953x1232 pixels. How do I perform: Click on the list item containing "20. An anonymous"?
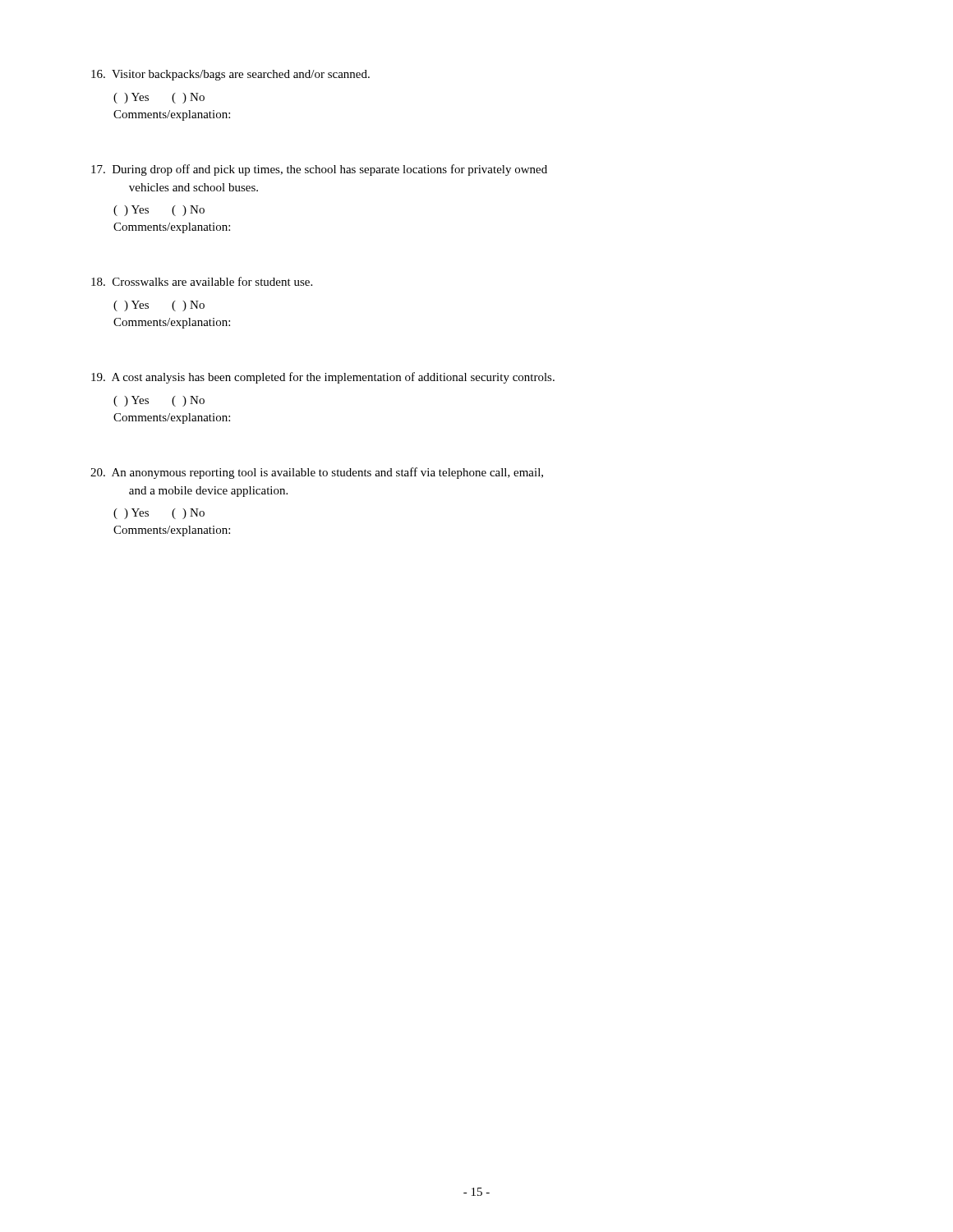click(317, 473)
